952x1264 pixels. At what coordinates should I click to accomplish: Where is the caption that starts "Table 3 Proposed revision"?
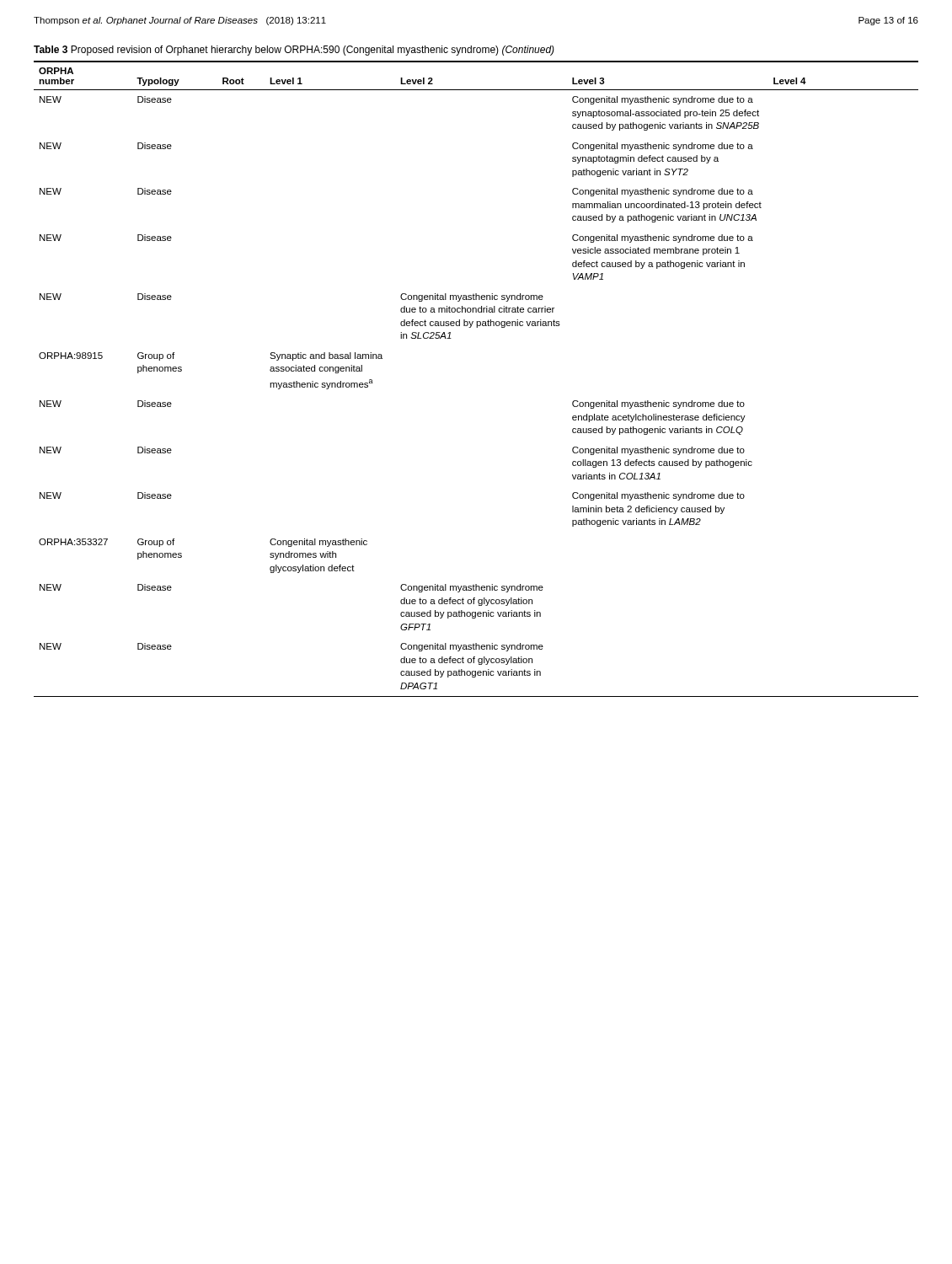pos(294,50)
